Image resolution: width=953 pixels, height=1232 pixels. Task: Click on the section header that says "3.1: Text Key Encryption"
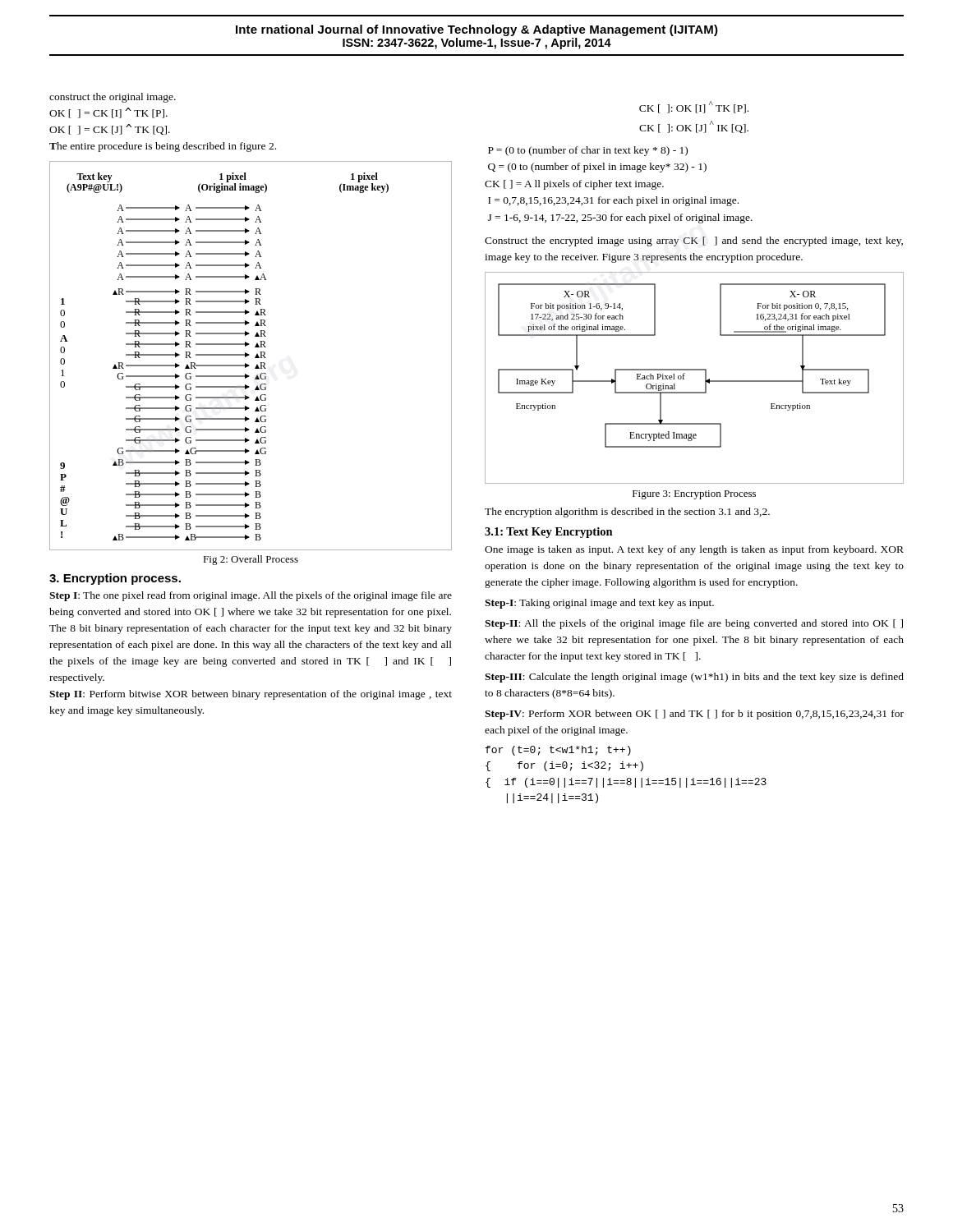[x=549, y=532]
